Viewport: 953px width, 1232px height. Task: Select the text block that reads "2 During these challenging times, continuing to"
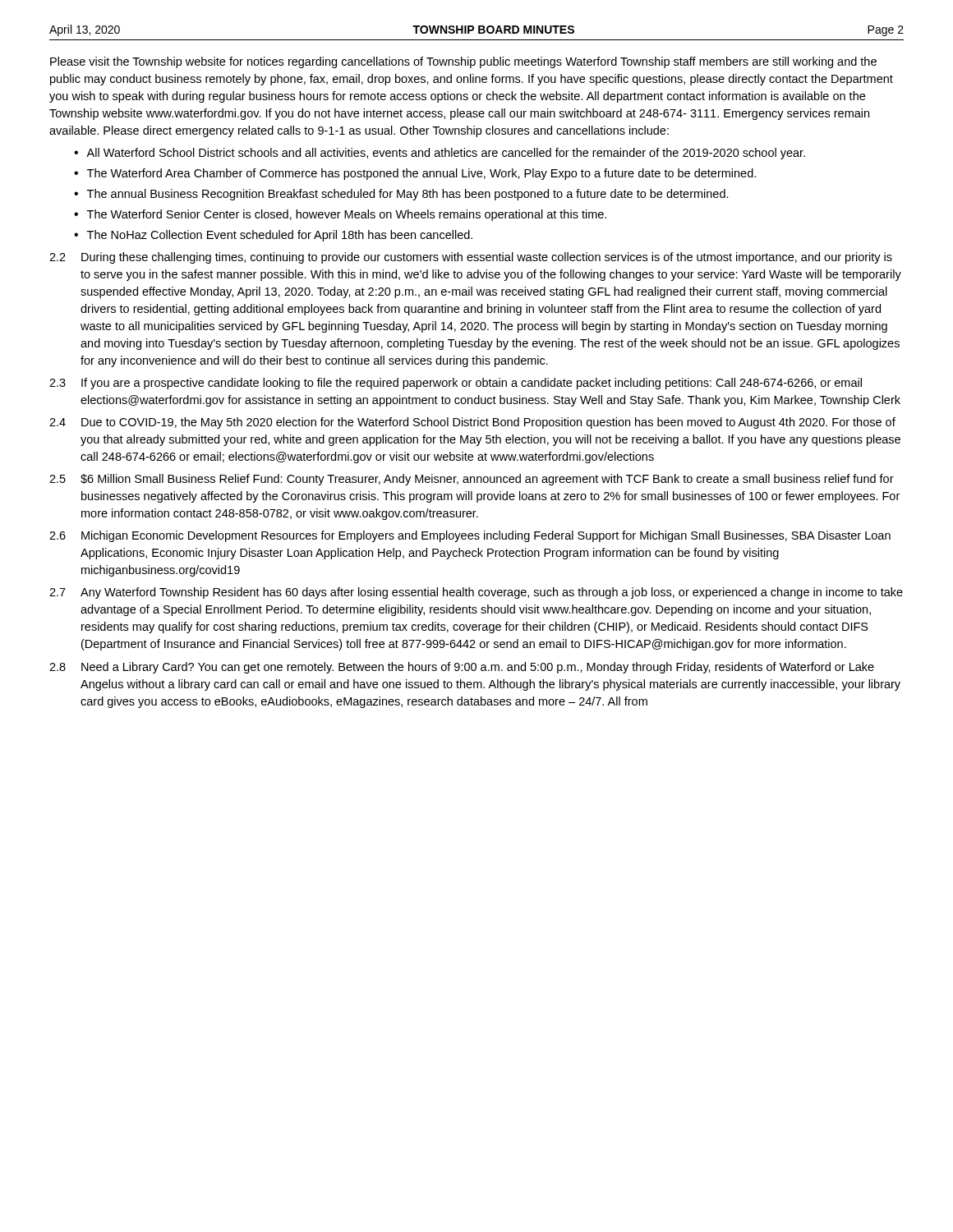[476, 309]
